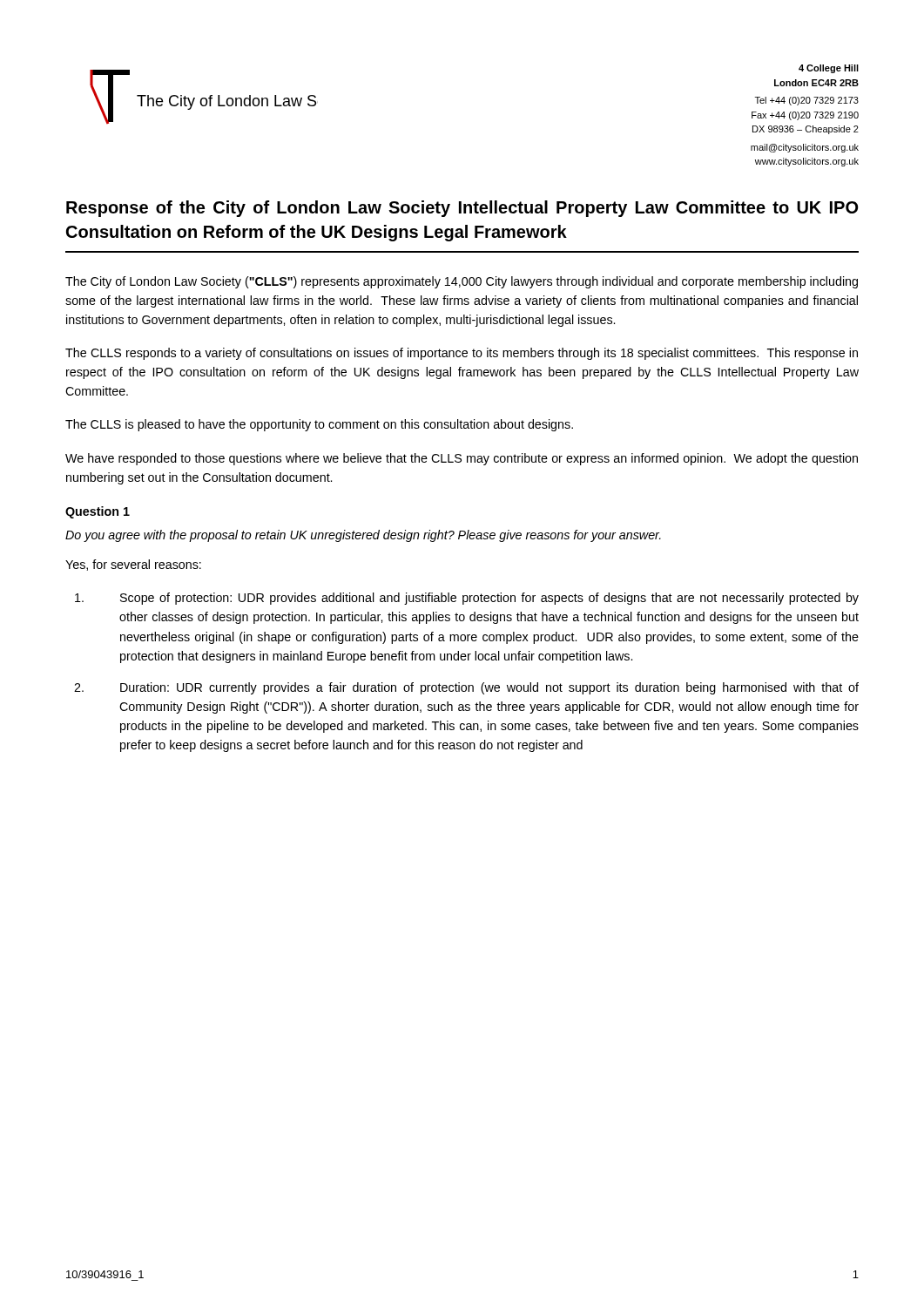Find the text that reads "Yes, for several reasons:"
The width and height of the screenshot is (924, 1307).
[134, 565]
